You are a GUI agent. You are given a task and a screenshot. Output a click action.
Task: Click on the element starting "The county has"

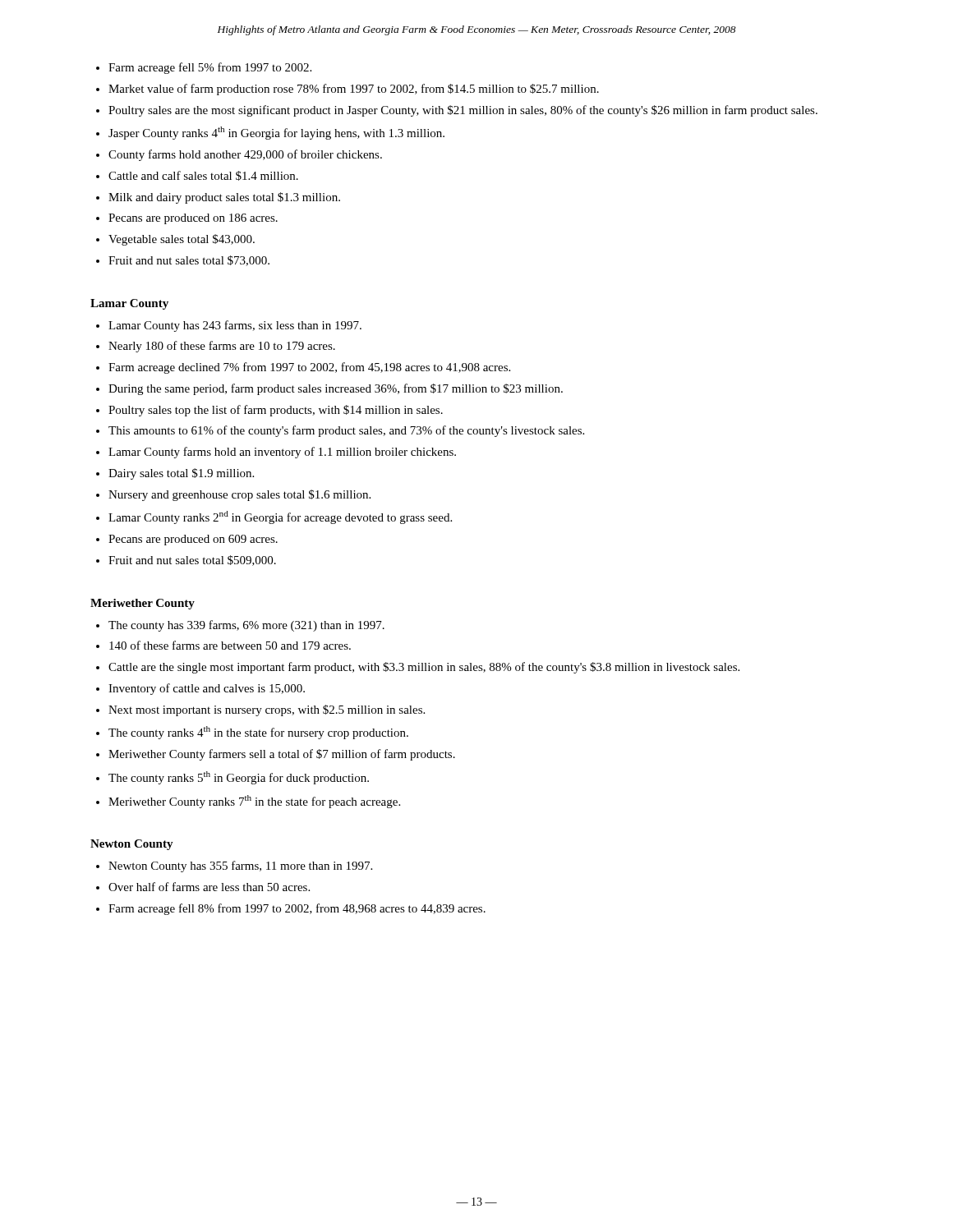coord(247,625)
